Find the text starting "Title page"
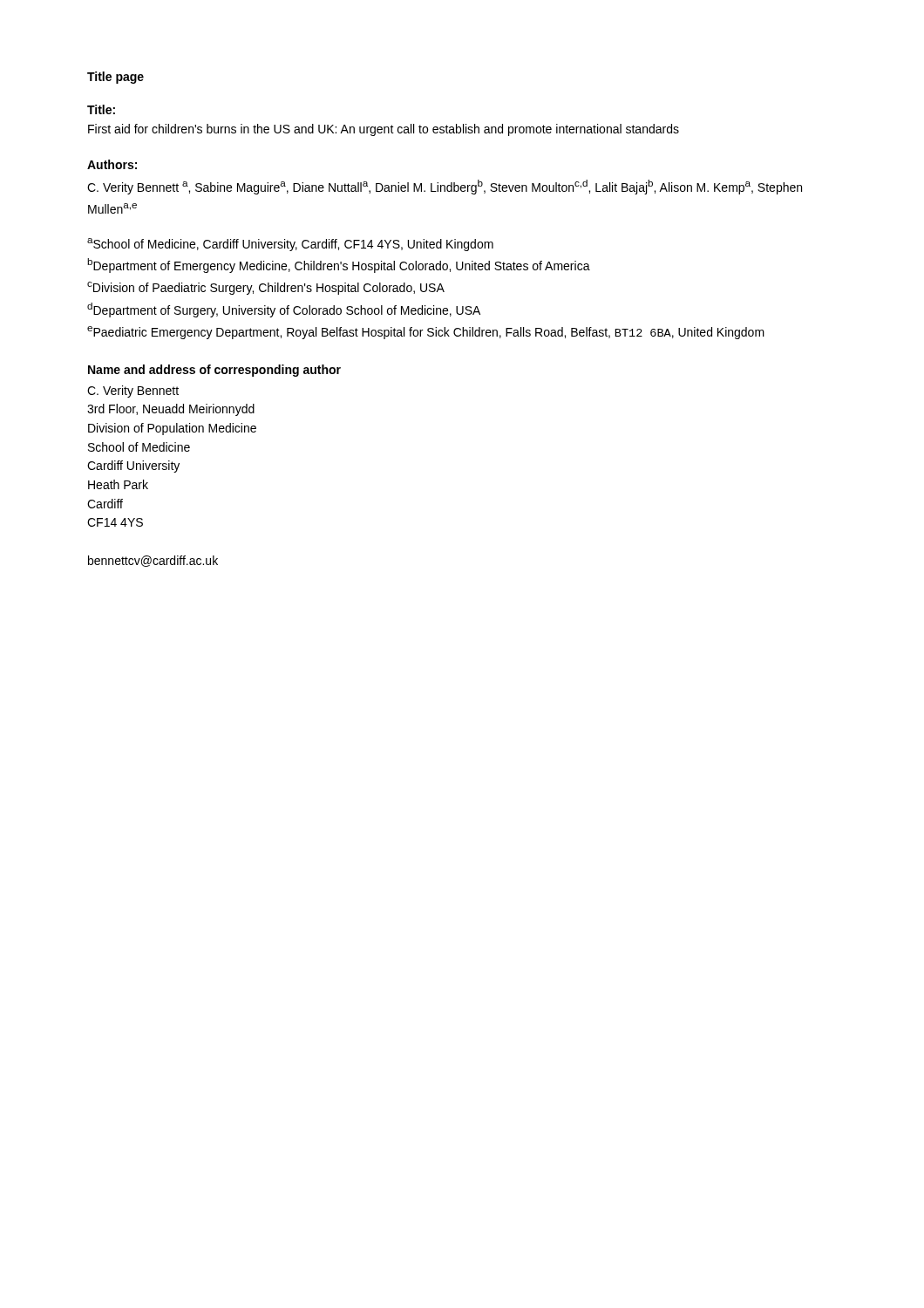The width and height of the screenshot is (924, 1308). 116,77
